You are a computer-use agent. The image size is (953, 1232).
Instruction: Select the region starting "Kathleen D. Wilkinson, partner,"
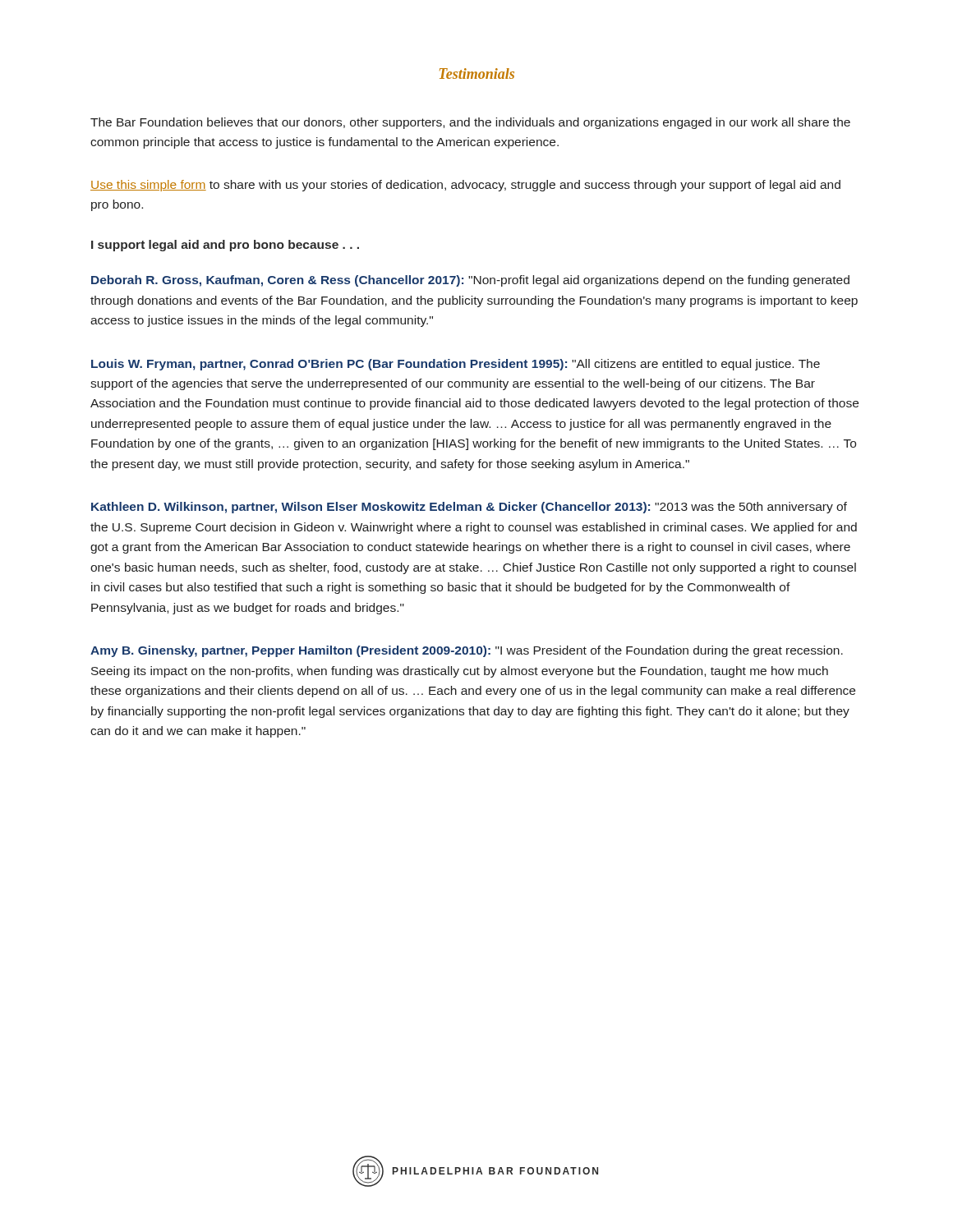click(x=474, y=557)
